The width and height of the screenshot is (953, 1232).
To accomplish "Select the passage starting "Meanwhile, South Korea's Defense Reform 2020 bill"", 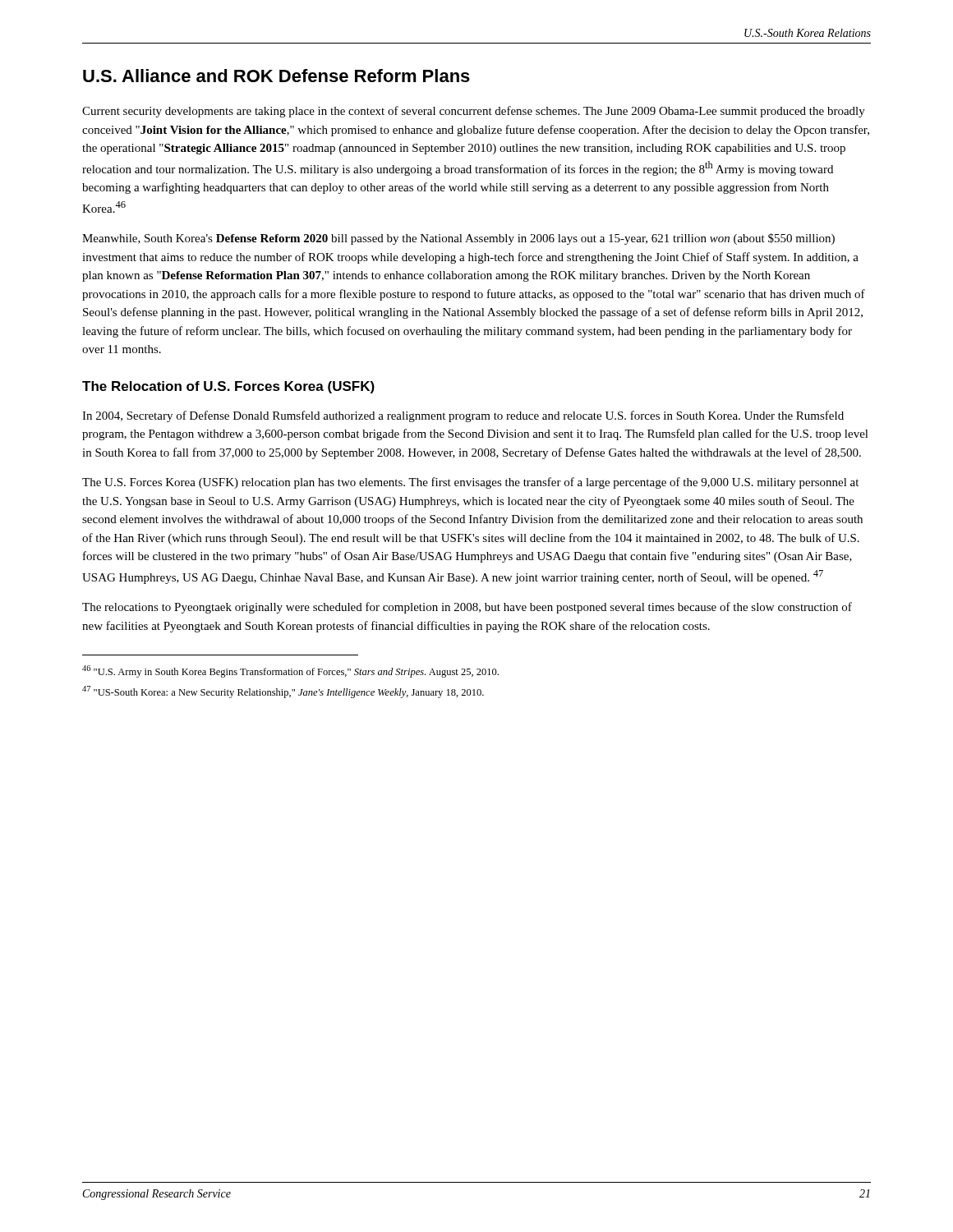I will point(476,294).
